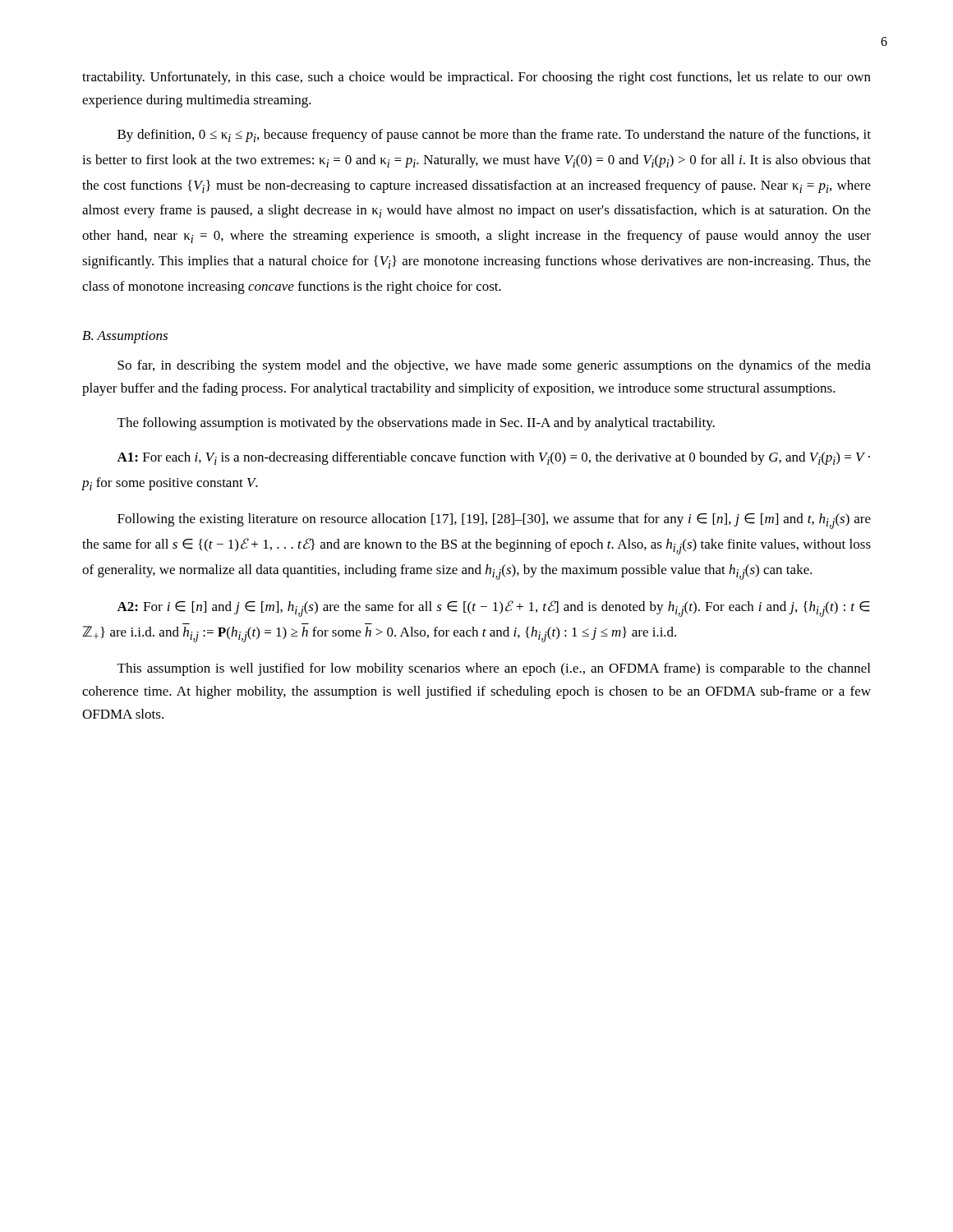Click a section header
Image resolution: width=953 pixels, height=1232 pixels.
pyautogui.click(x=476, y=336)
